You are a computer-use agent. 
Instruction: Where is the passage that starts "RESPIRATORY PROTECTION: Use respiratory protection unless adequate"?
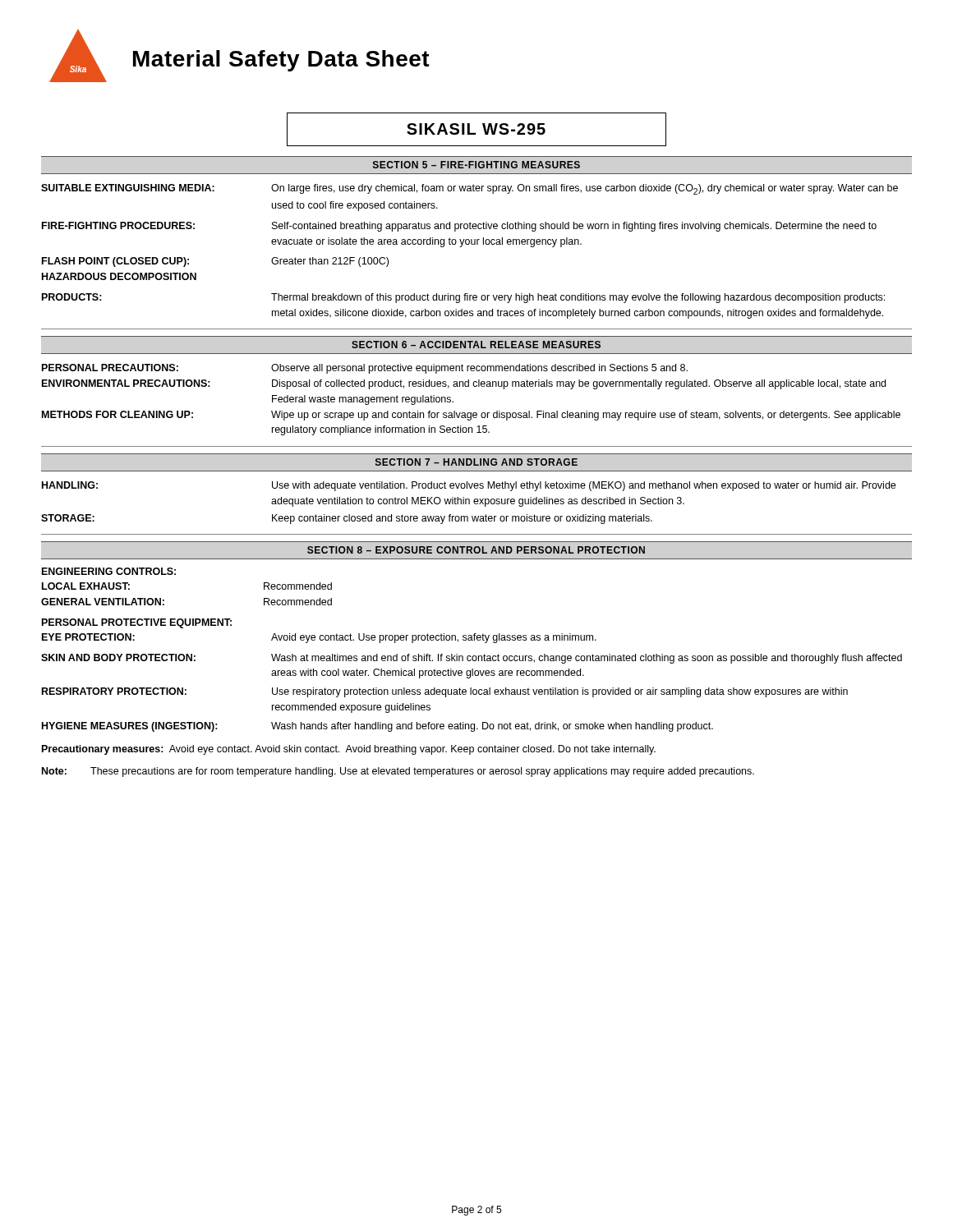(x=476, y=700)
